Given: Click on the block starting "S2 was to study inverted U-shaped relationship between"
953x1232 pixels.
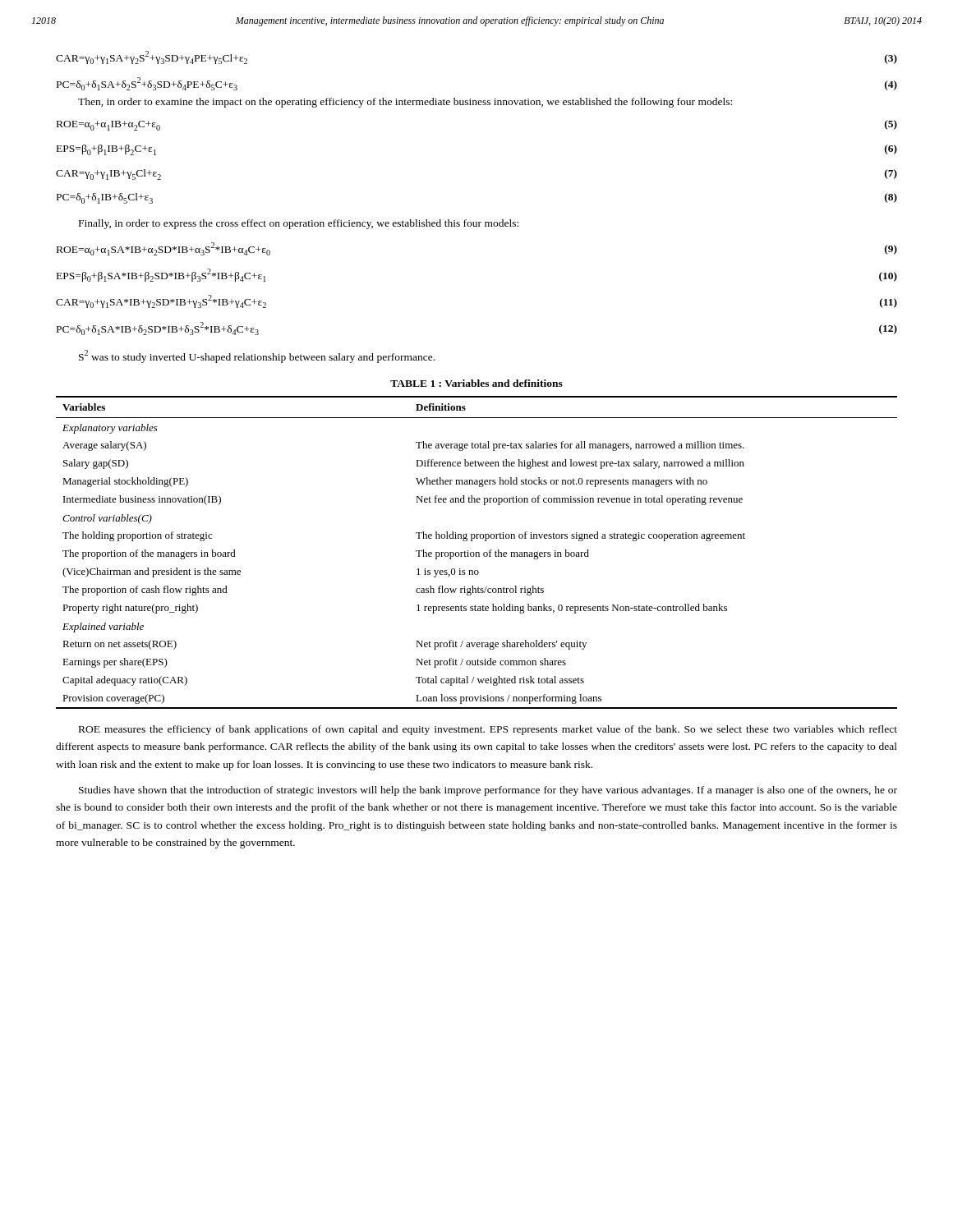Looking at the screenshot, I should click(257, 355).
